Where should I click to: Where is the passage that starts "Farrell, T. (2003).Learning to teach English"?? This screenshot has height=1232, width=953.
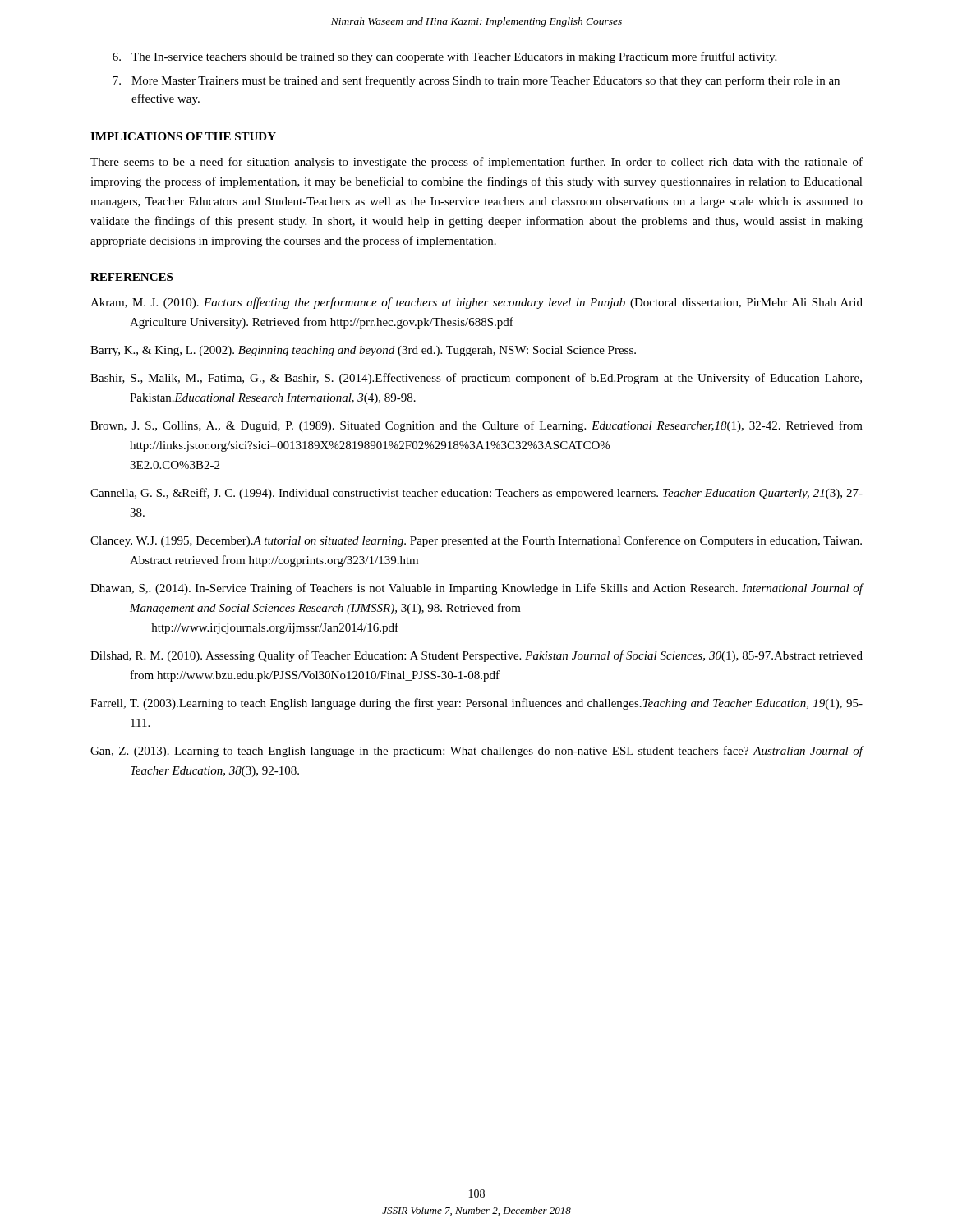point(476,713)
